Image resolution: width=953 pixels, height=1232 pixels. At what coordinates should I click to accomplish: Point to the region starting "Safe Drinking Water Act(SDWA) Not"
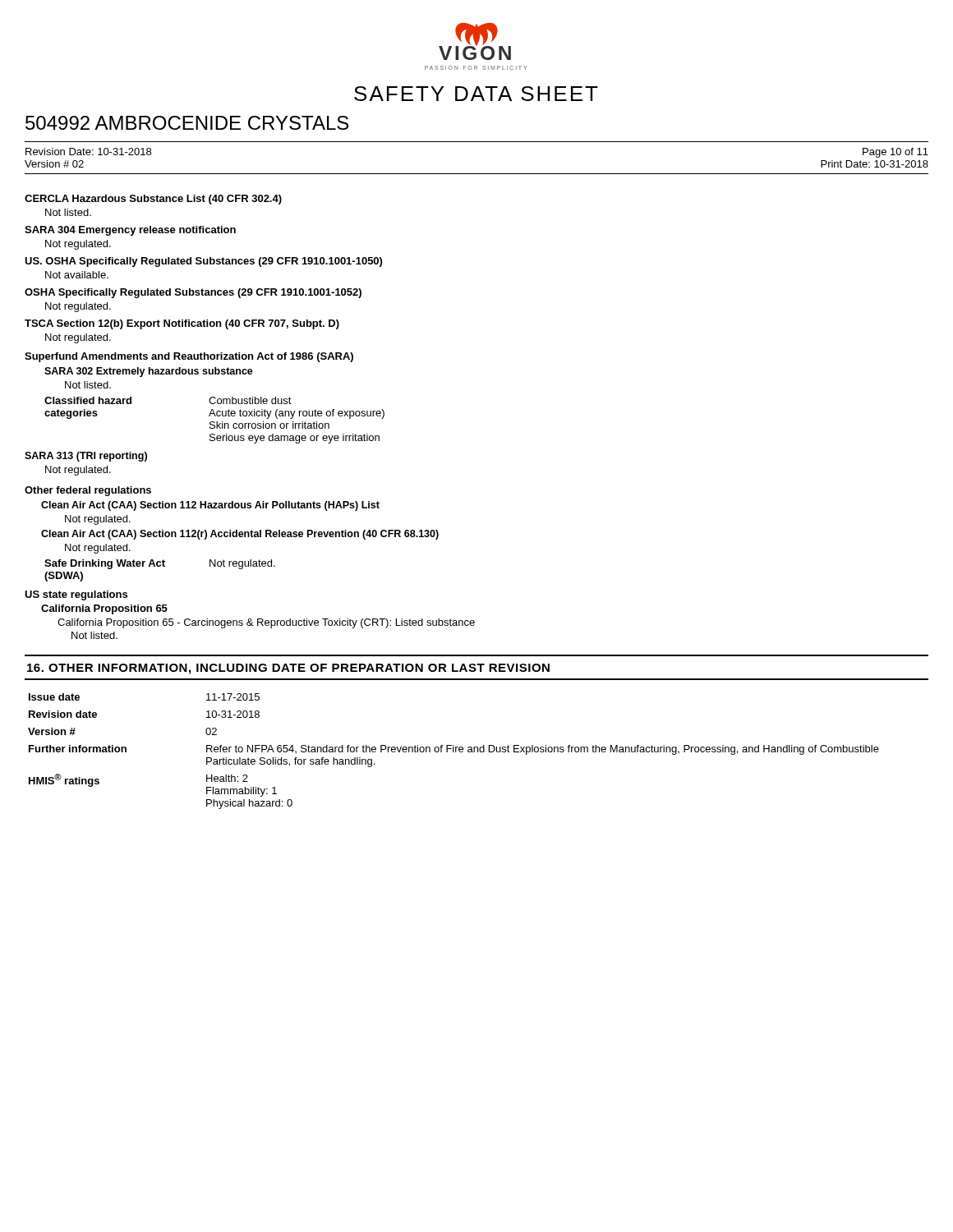click(160, 564)
